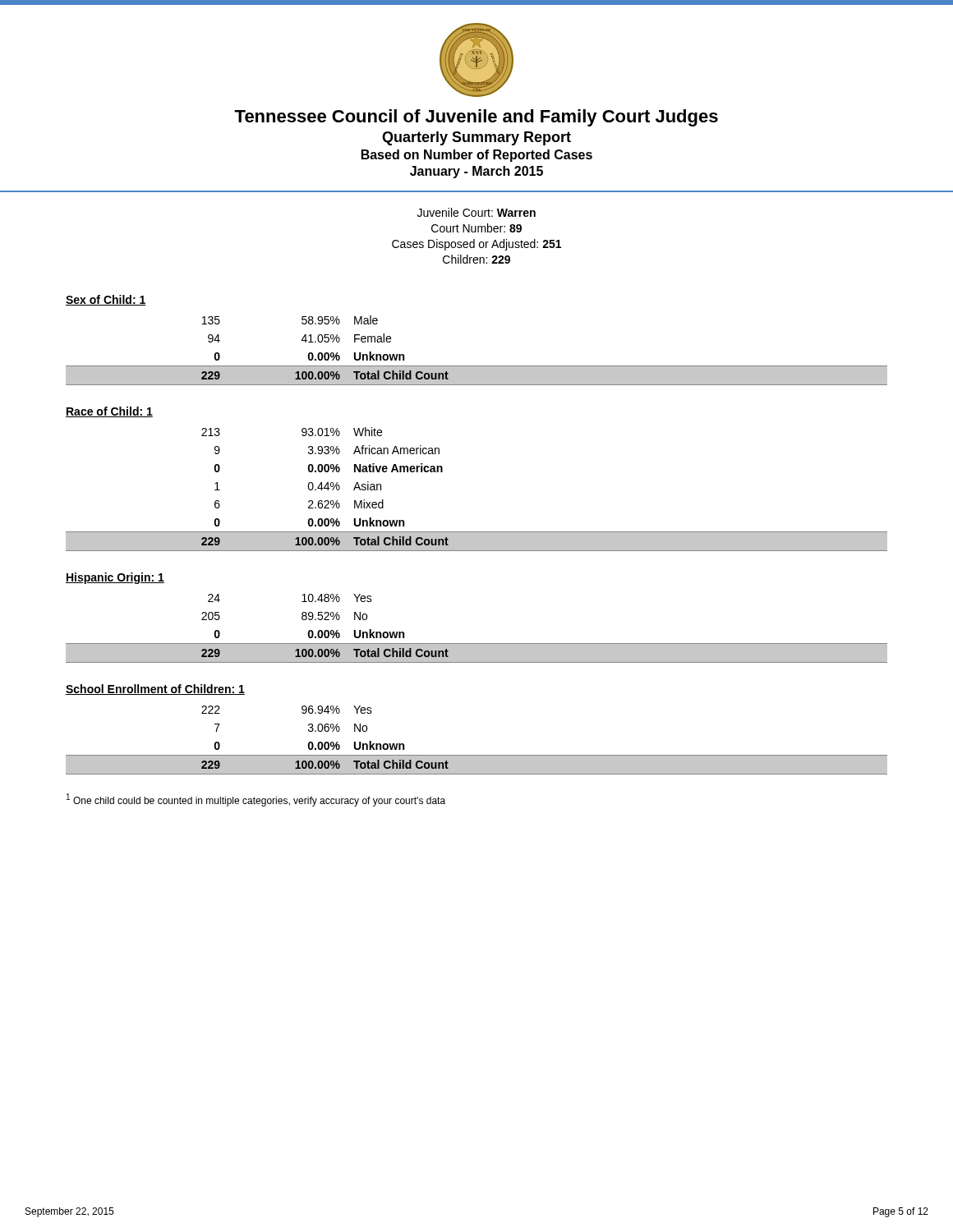The height and width of the screenshot is (1232, 953).
Task: Find the text containing "Juvenile Court: Warren"
Action: coord(476,213)
